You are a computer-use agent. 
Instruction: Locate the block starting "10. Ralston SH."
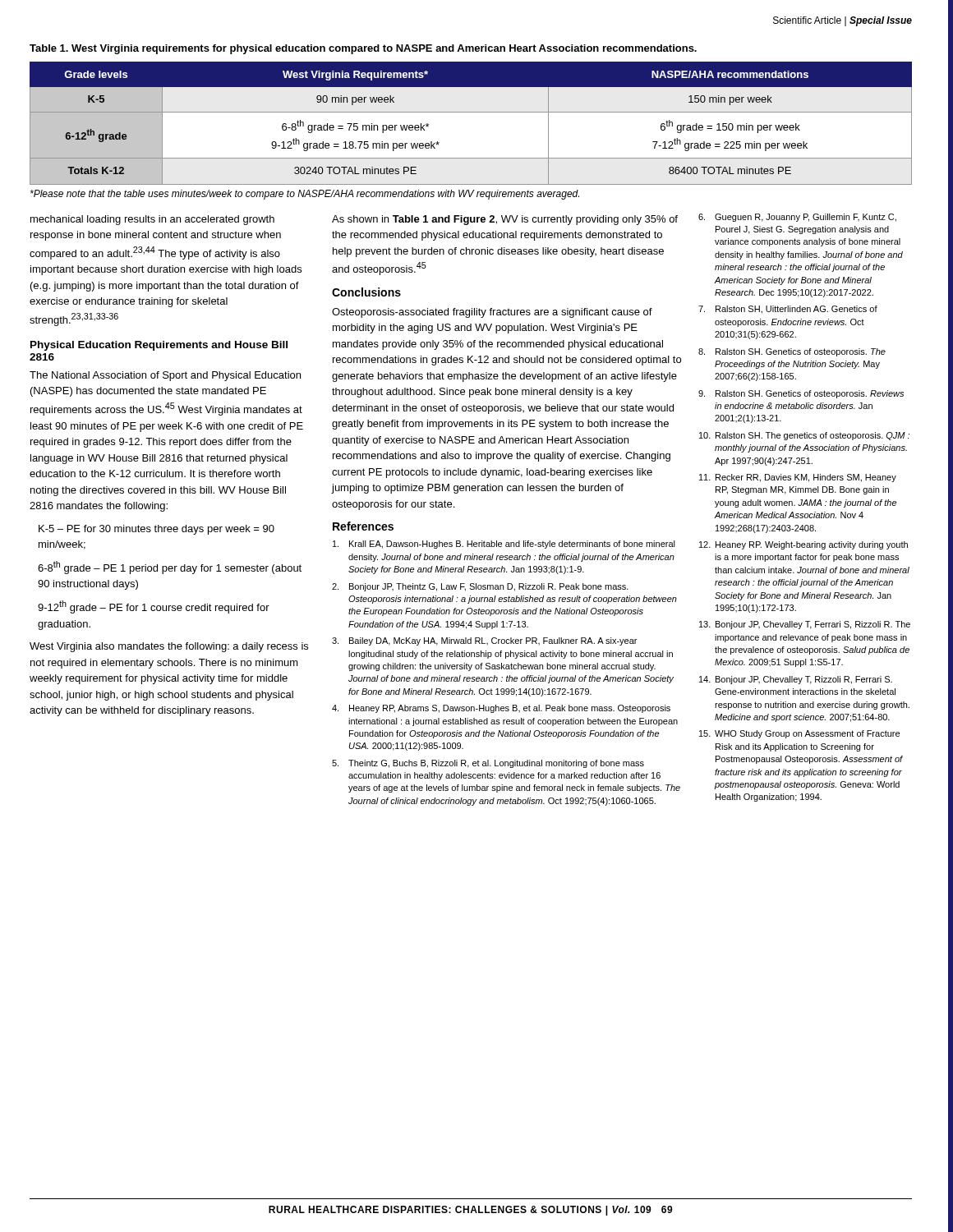click(x=805, y=448)
